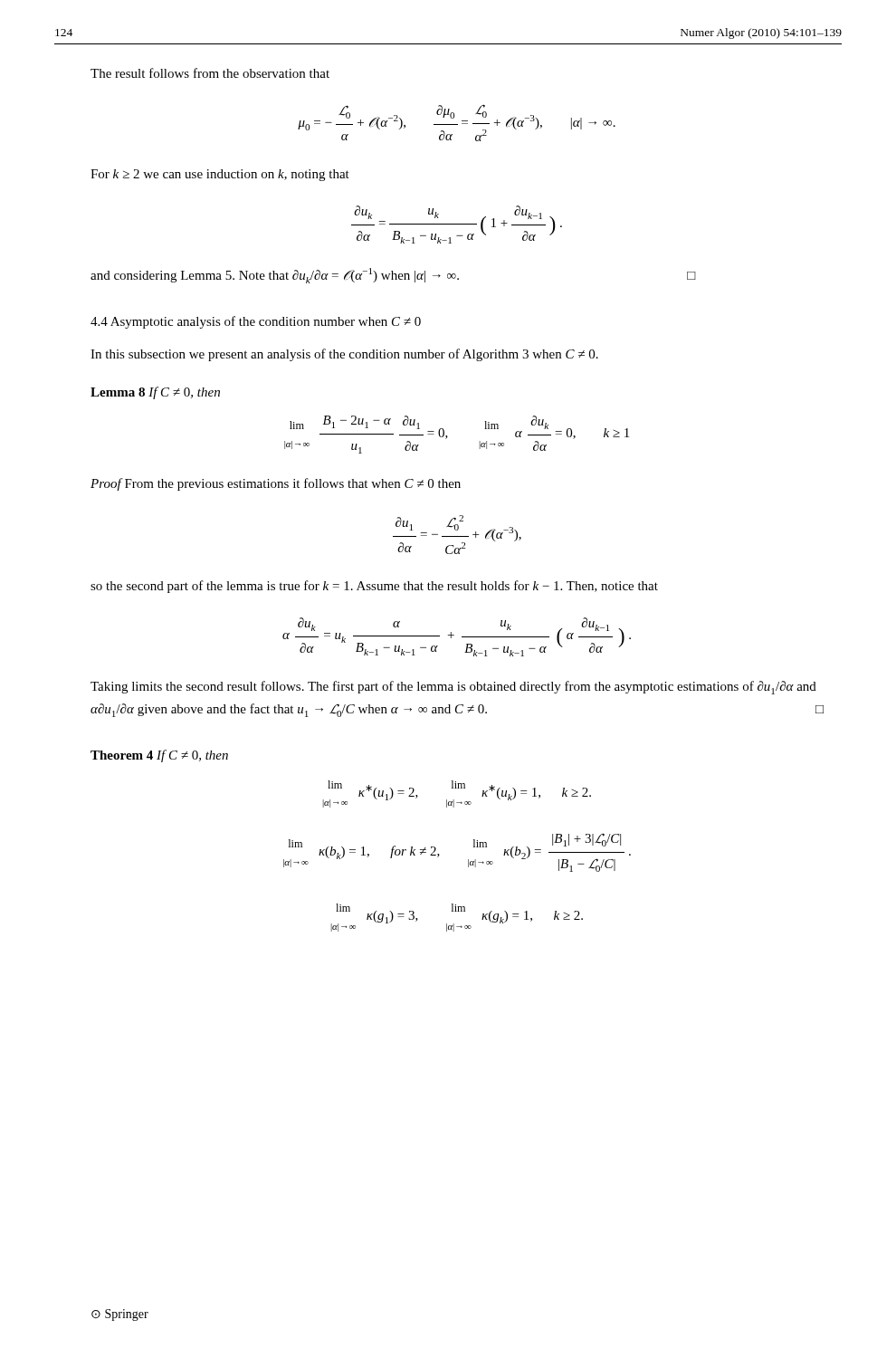Screen dimensions: 1358x896
Task: Navigate to the passage starting "In this subsection we present"
Action: pyautogui.click(x=345, y=354)
